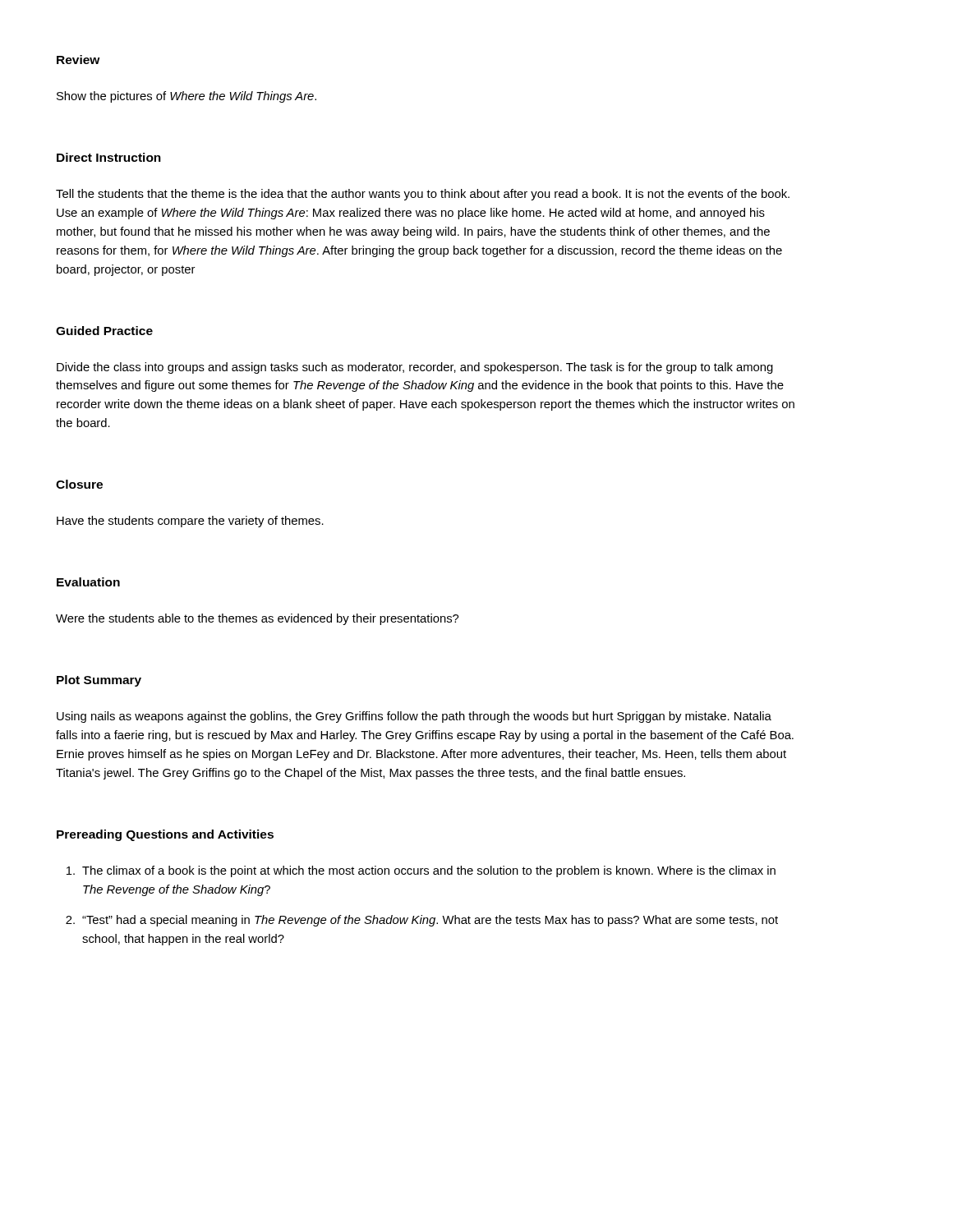Locate the block starting "Tell the students that the"
This screenshot has width=953, height=1232.
tap(423, 231)
